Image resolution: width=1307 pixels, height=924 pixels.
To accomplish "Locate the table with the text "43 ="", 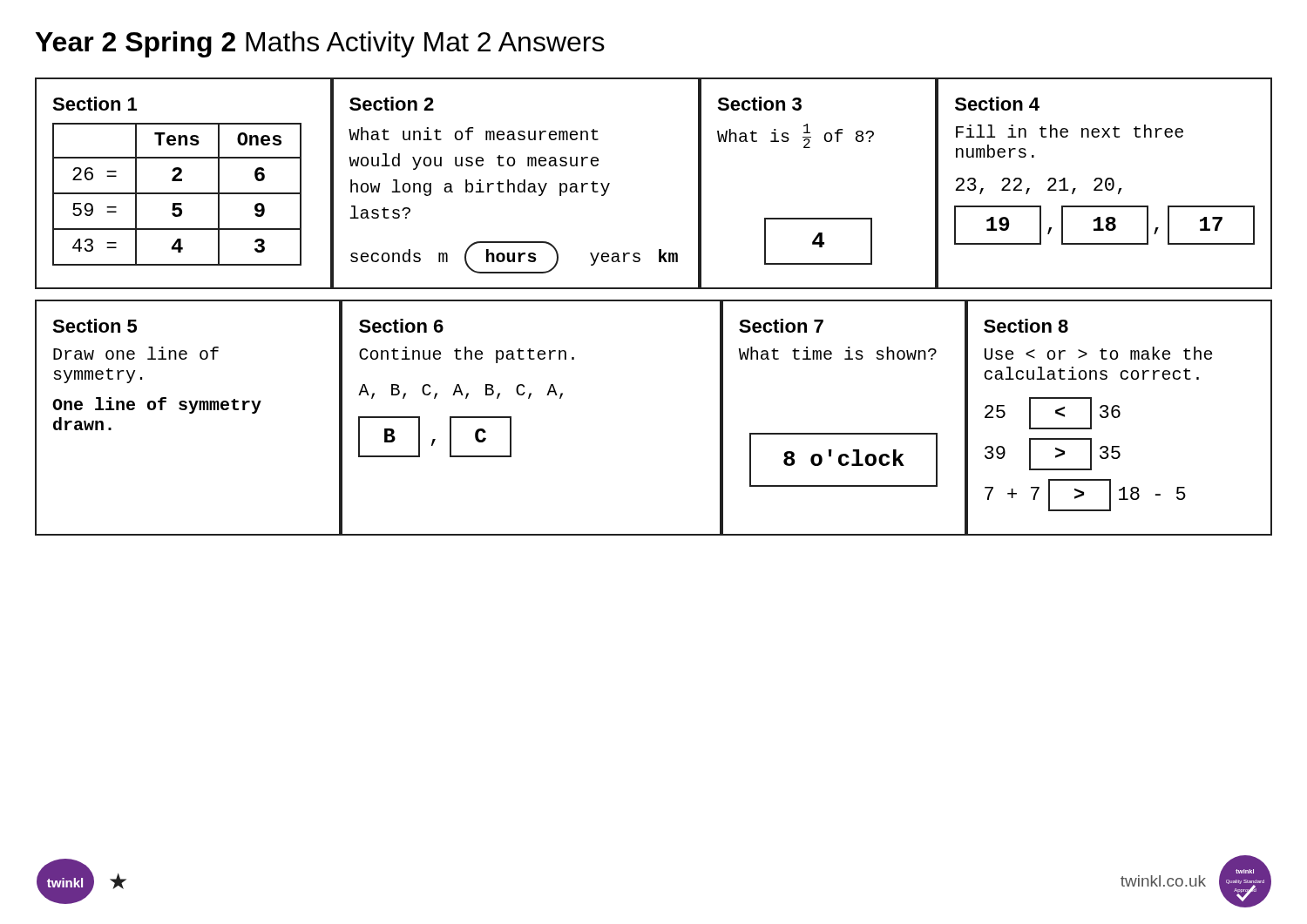I will click(183, 183).
